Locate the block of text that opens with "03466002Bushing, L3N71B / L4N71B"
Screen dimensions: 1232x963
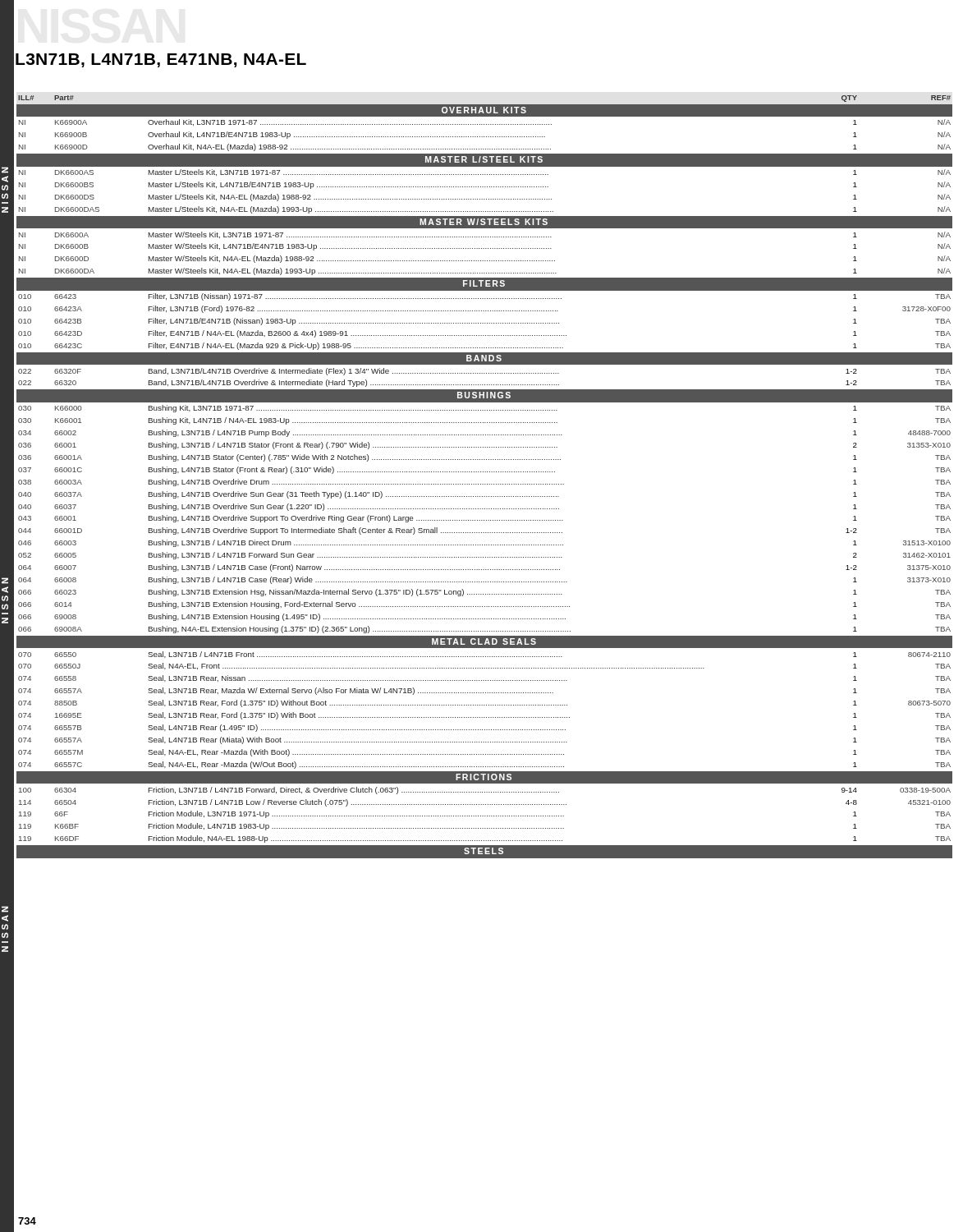pos(484,433)
